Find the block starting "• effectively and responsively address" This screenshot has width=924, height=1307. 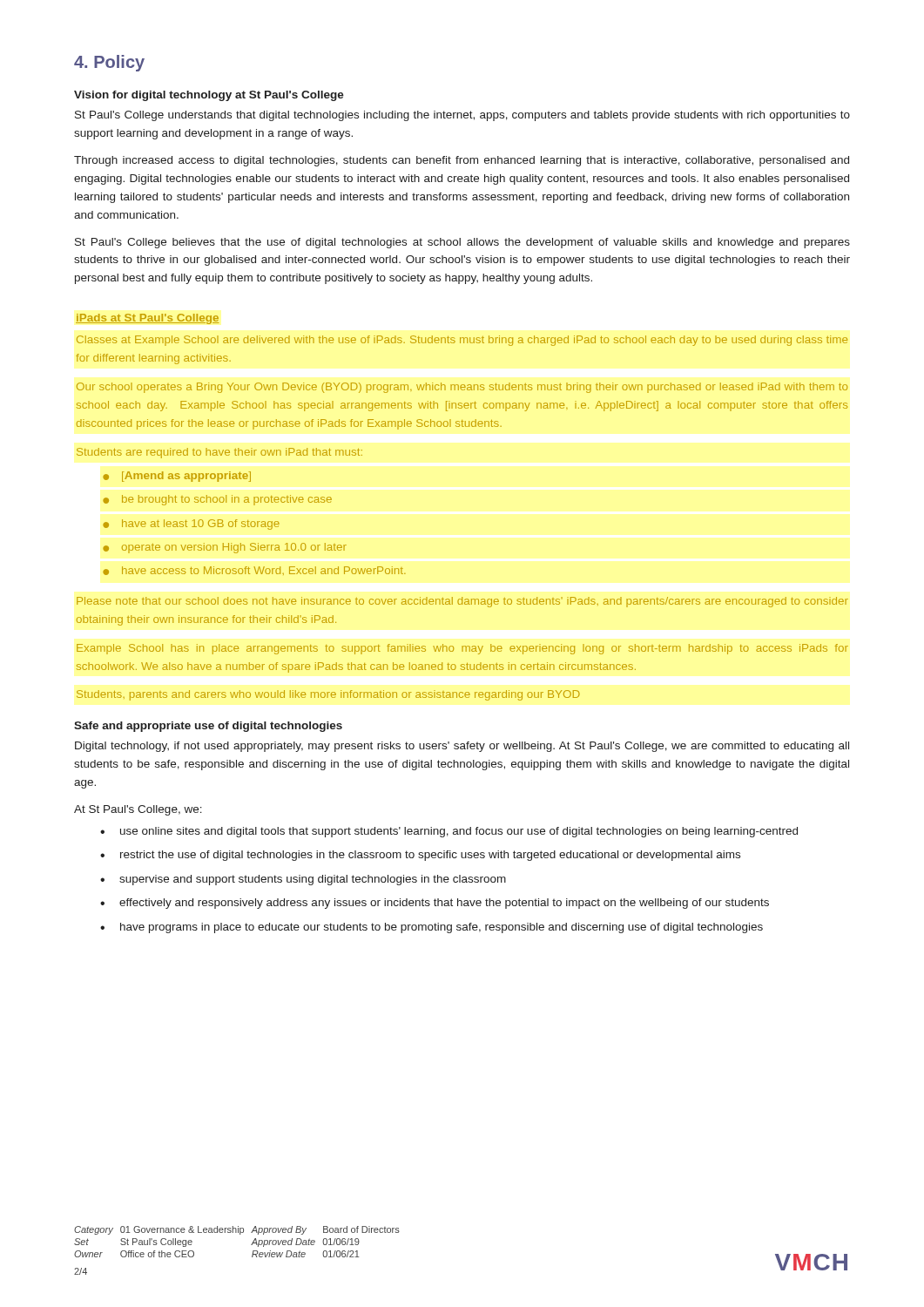pos(435,904)
